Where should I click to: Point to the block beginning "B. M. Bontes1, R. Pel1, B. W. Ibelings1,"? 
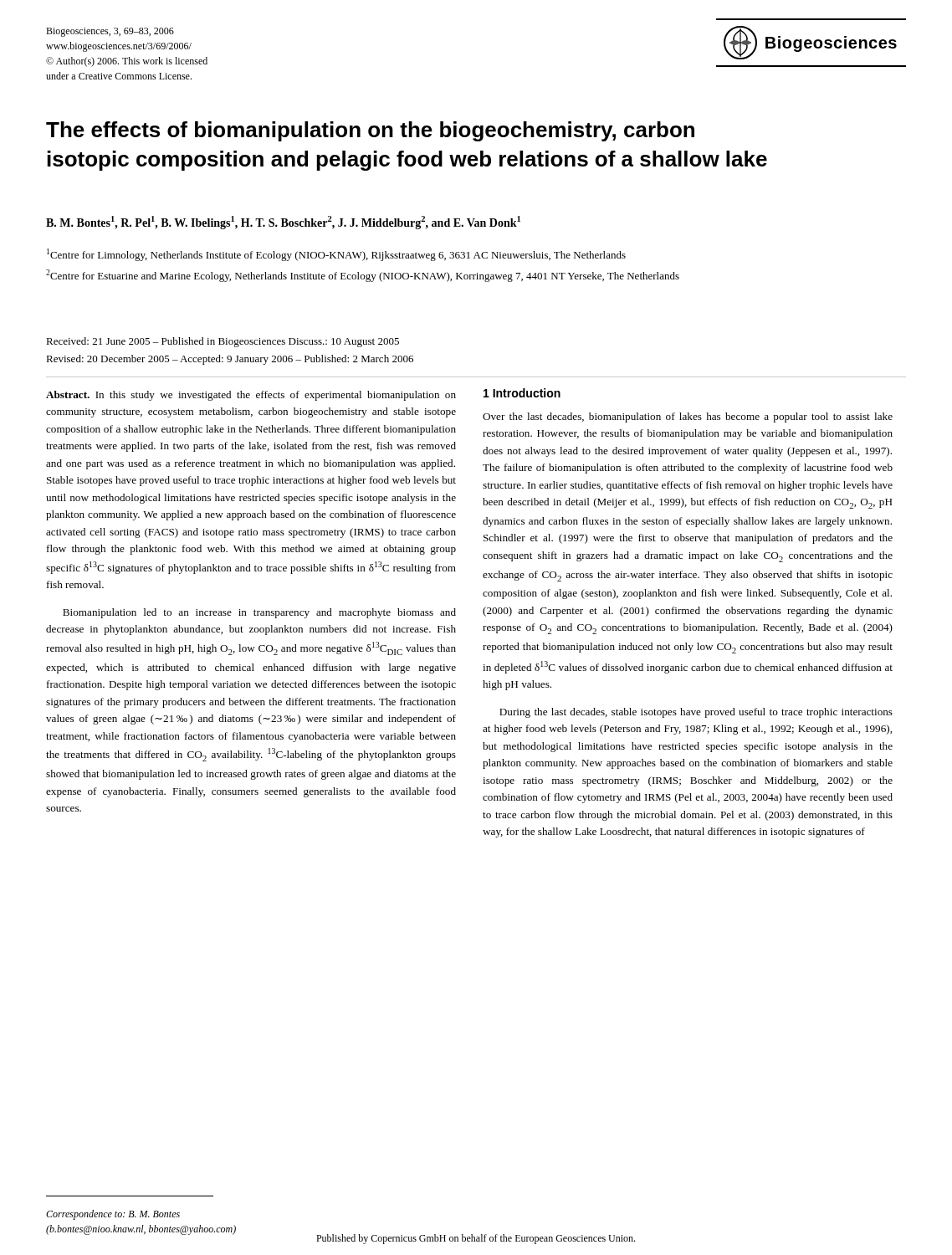point(476,222)
